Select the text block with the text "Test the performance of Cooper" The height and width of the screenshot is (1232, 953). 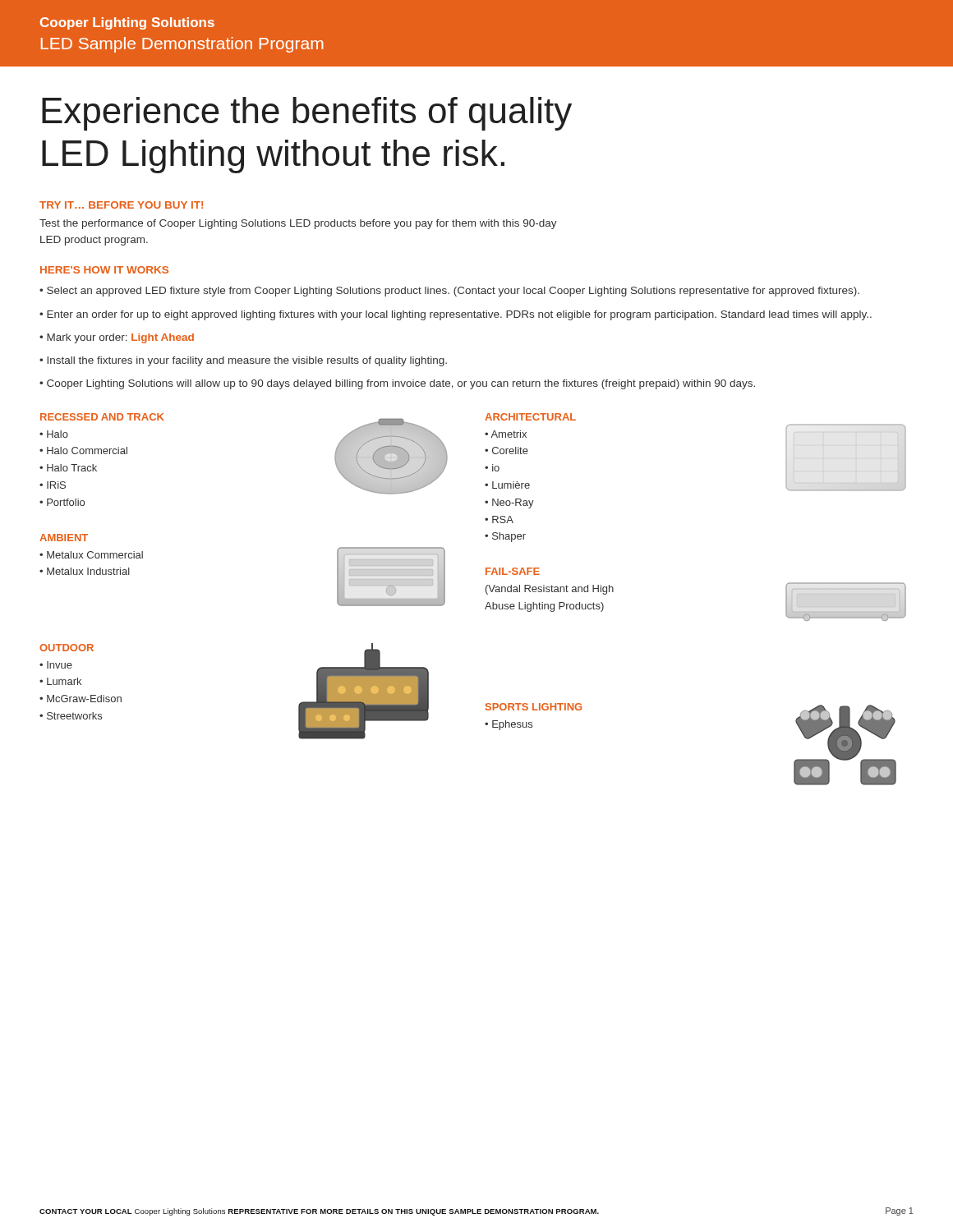[298, 231]
